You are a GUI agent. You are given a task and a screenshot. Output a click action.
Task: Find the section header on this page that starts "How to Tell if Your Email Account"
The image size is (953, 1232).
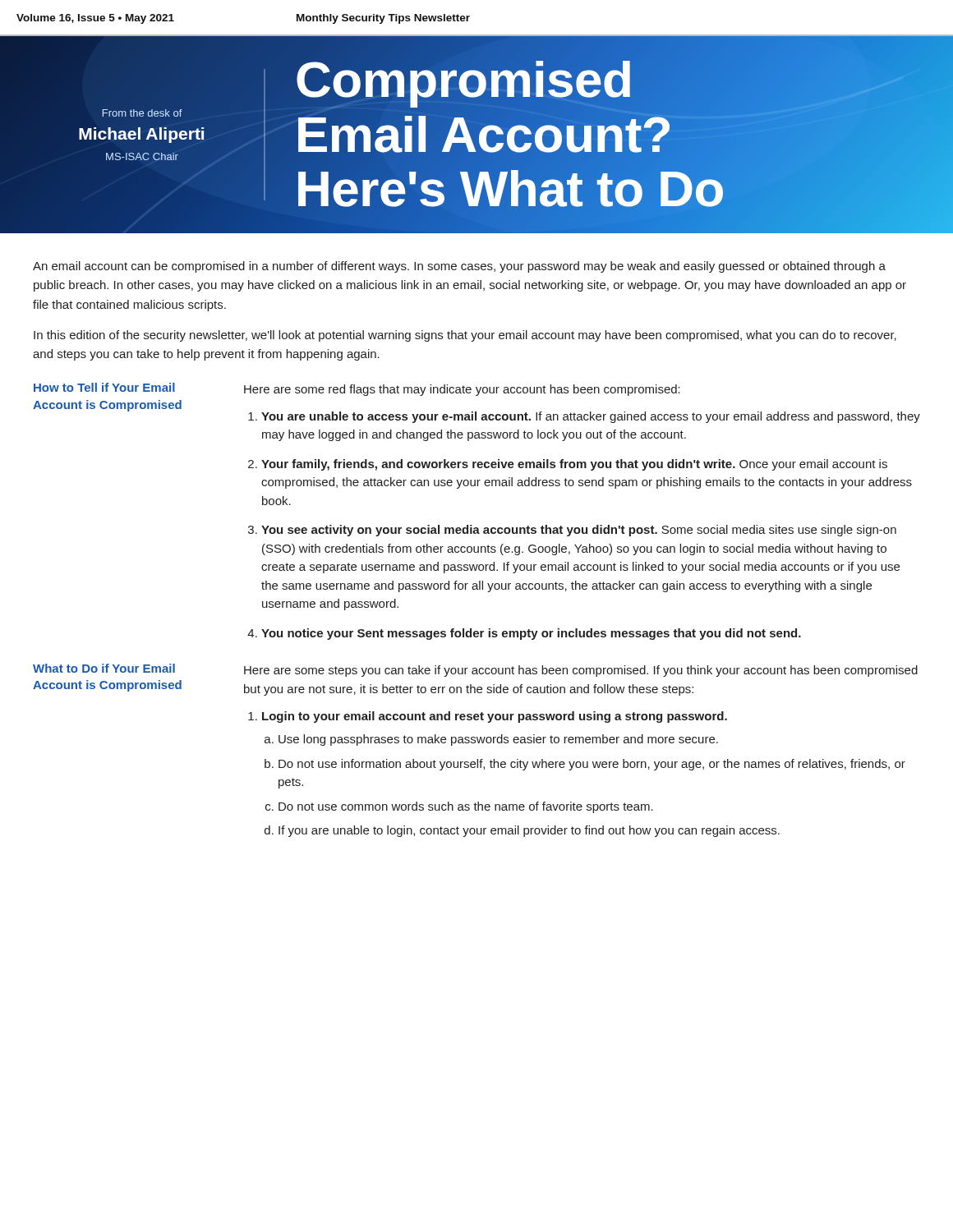pyautogui.click(x=107, y=396)
